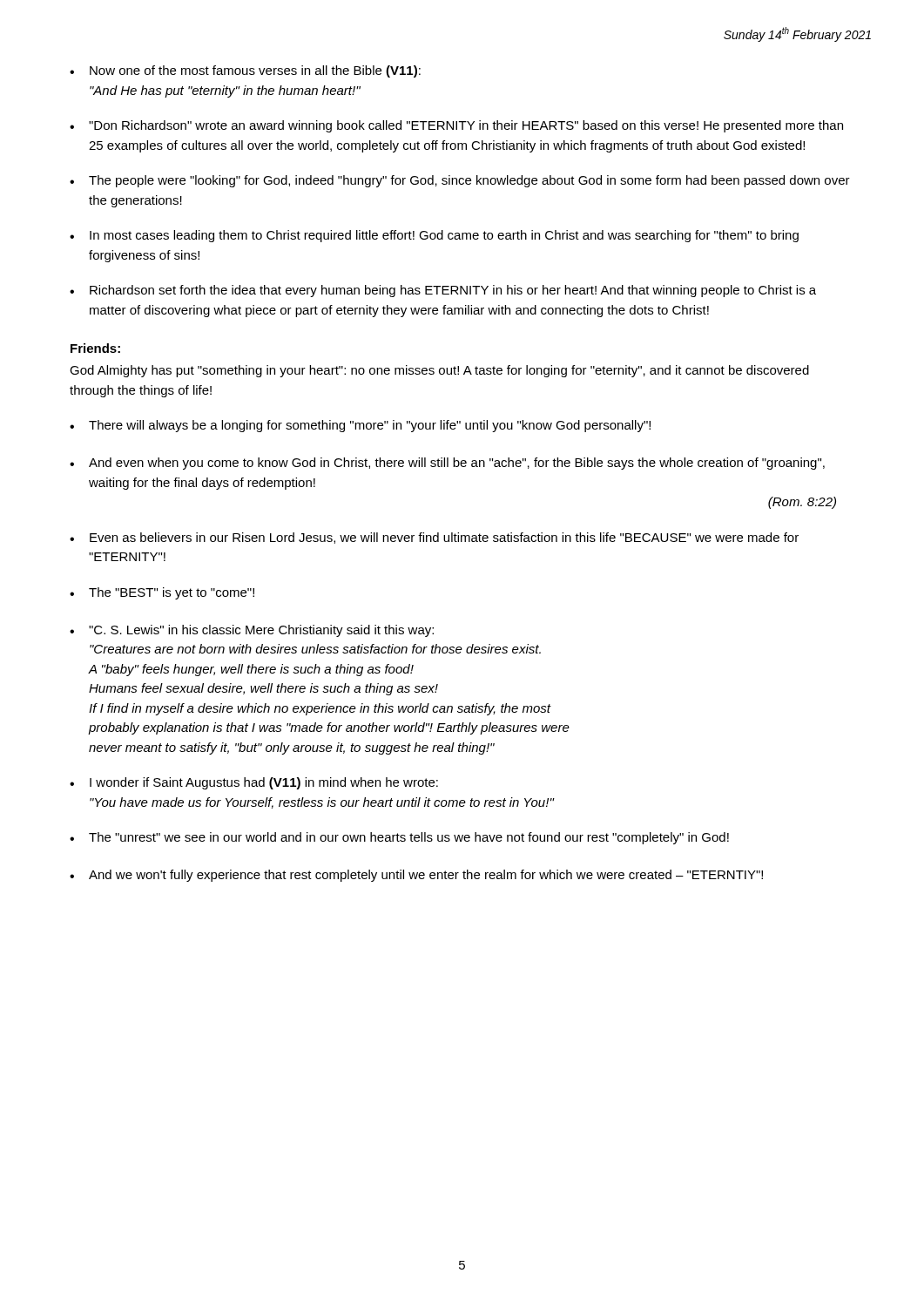Find the text block containing "God Almighty has put "something in your heart":"
The height and width of the screenshot is (1307, 924).
click(440, 380)
